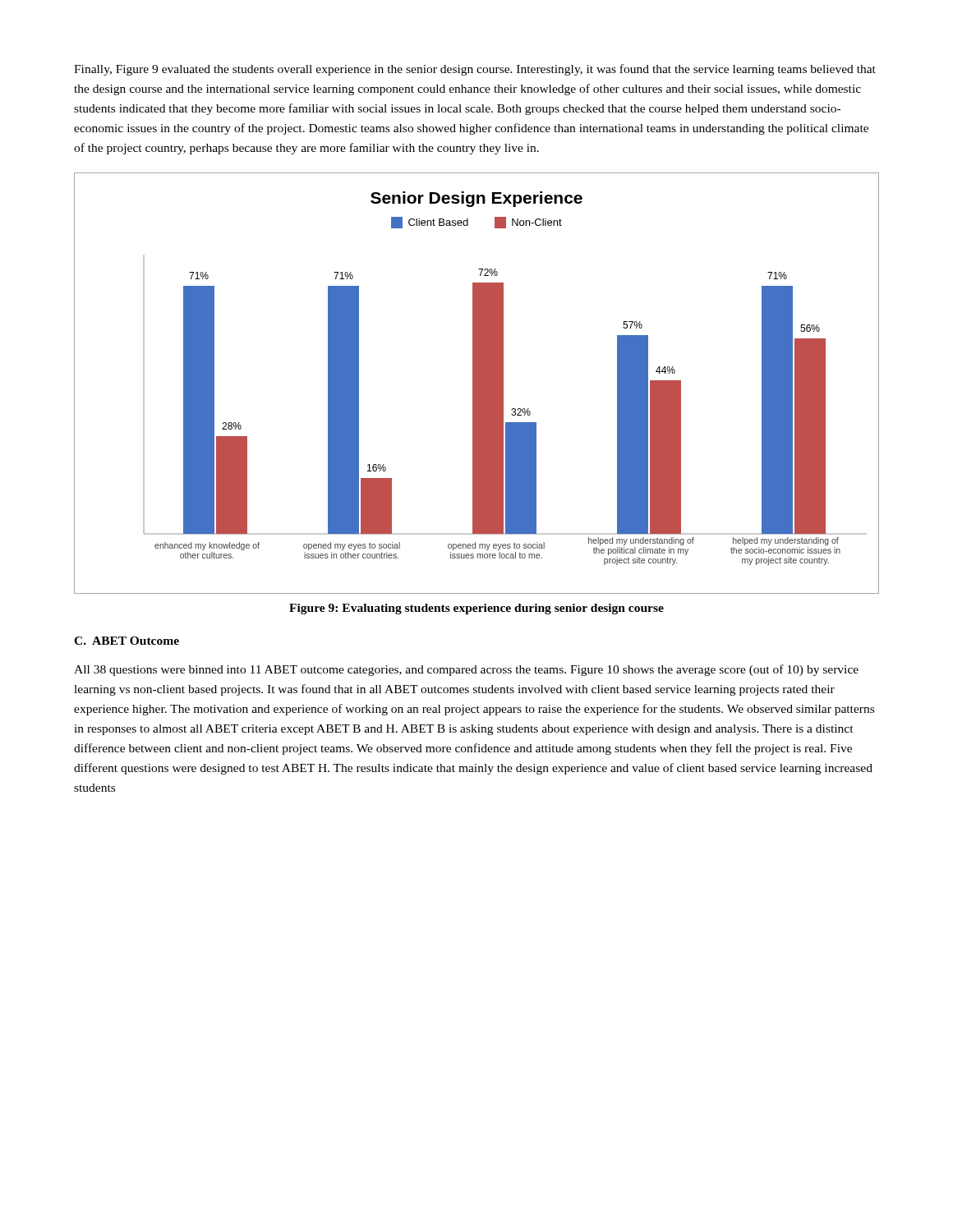Click on the text block that says "Finally, Figure 9 evaluated the"
This screenshot has width=953, height=1232.
click(x=475, y=108)
